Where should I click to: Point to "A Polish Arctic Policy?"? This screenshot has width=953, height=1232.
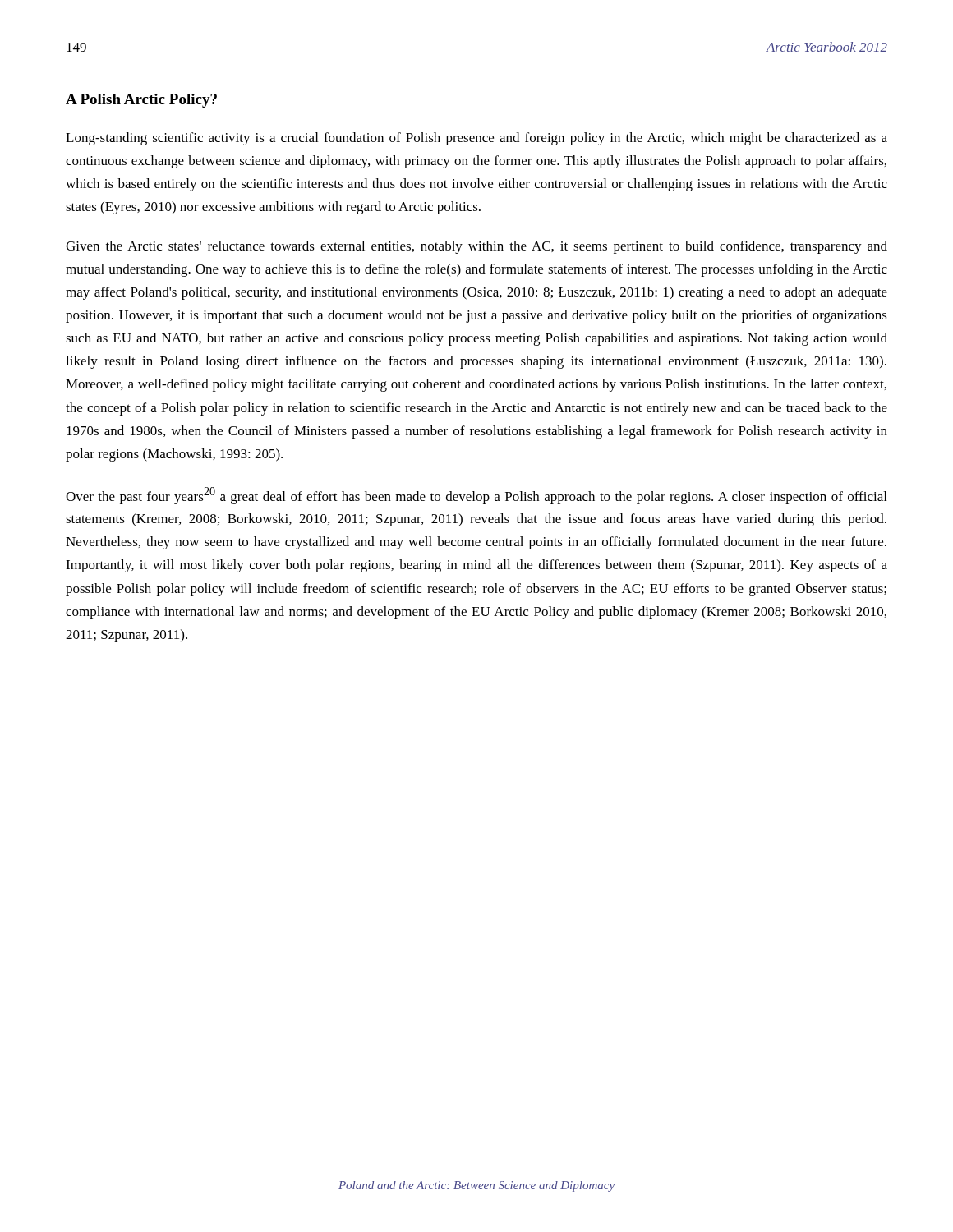pos(142,99)
